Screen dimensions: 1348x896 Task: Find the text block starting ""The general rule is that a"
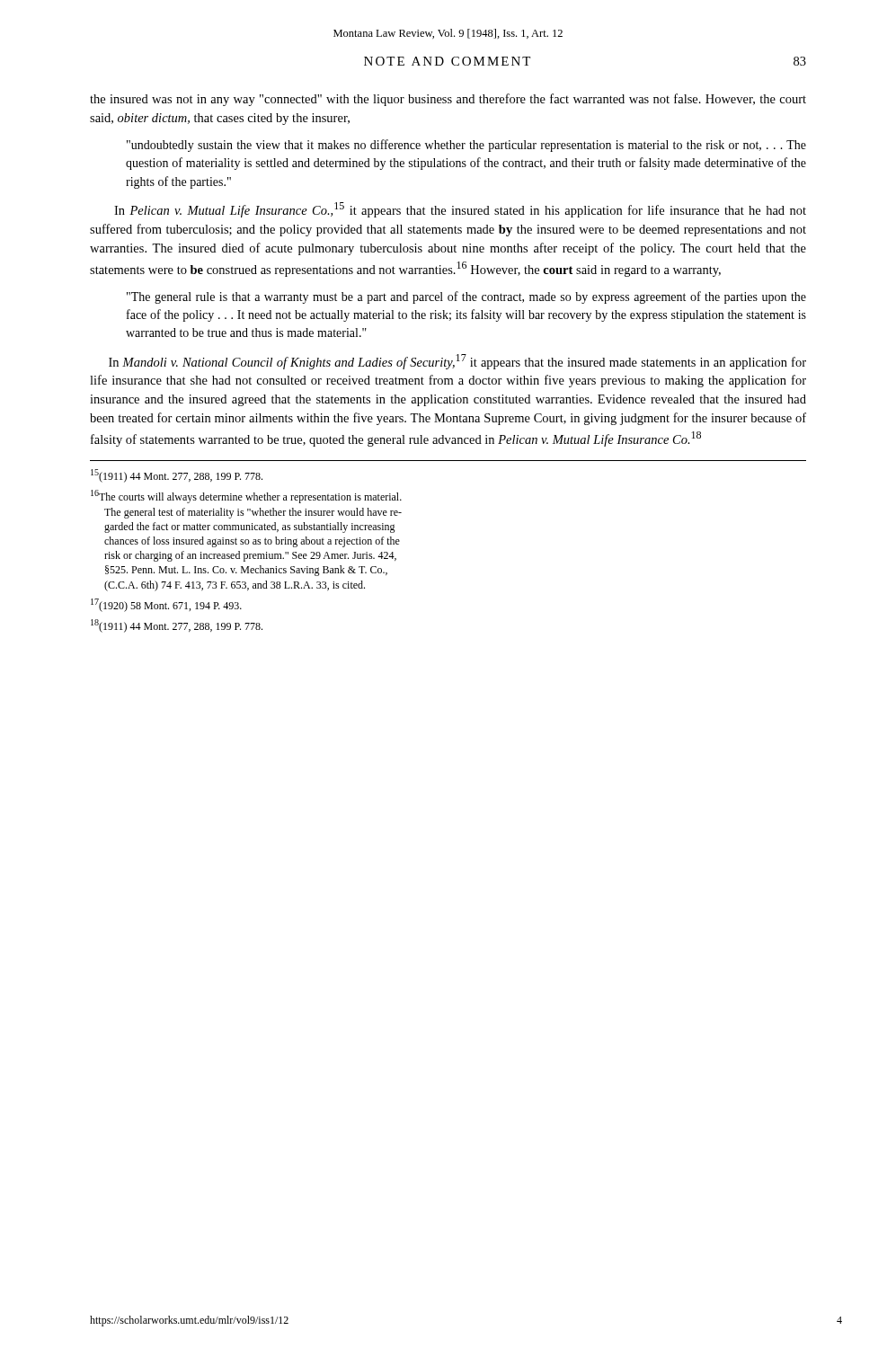(x=466, y=316)
